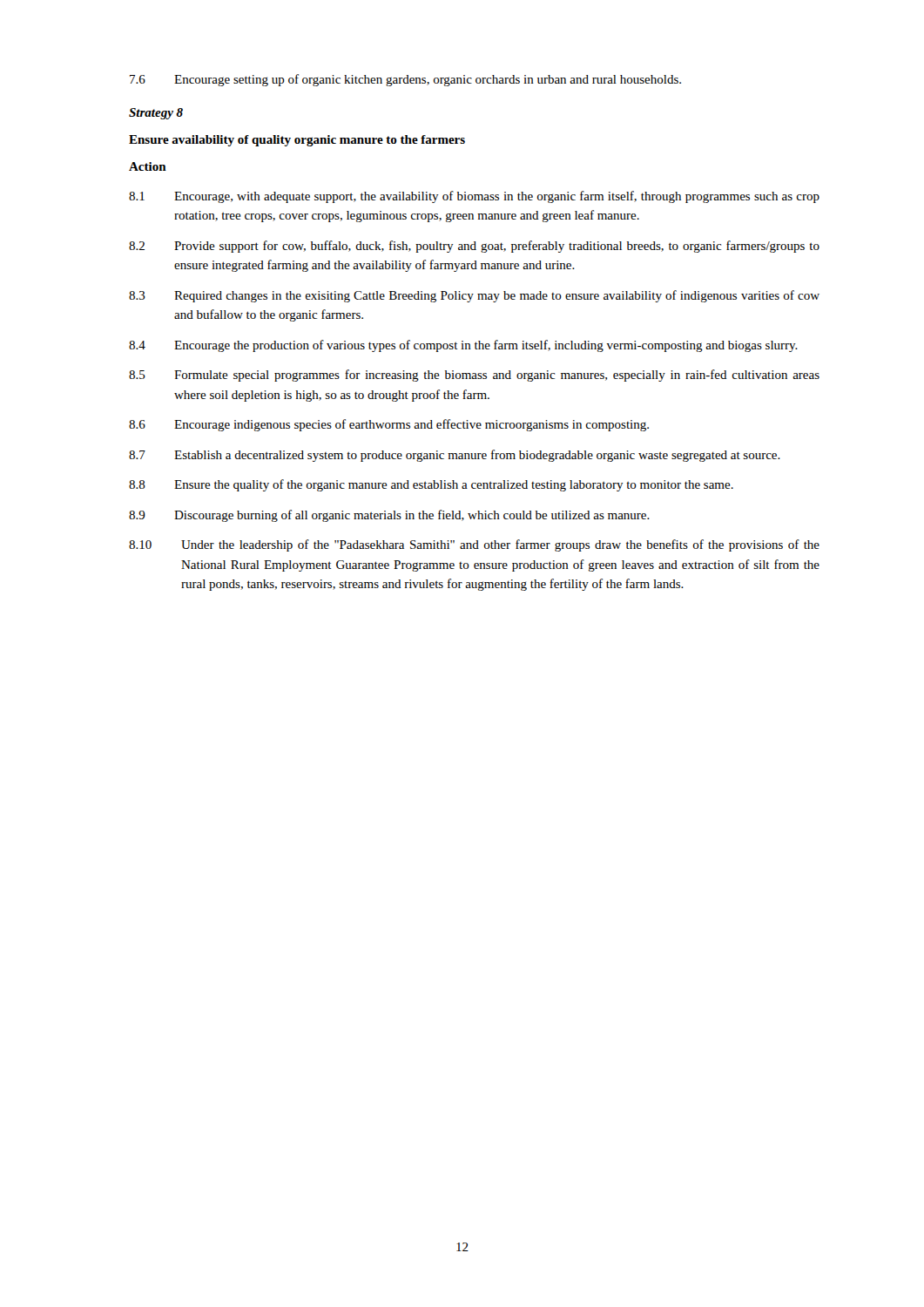Click the passage that begins "7.6 Encourage setting up of organic kitchen"

[474, 79]
